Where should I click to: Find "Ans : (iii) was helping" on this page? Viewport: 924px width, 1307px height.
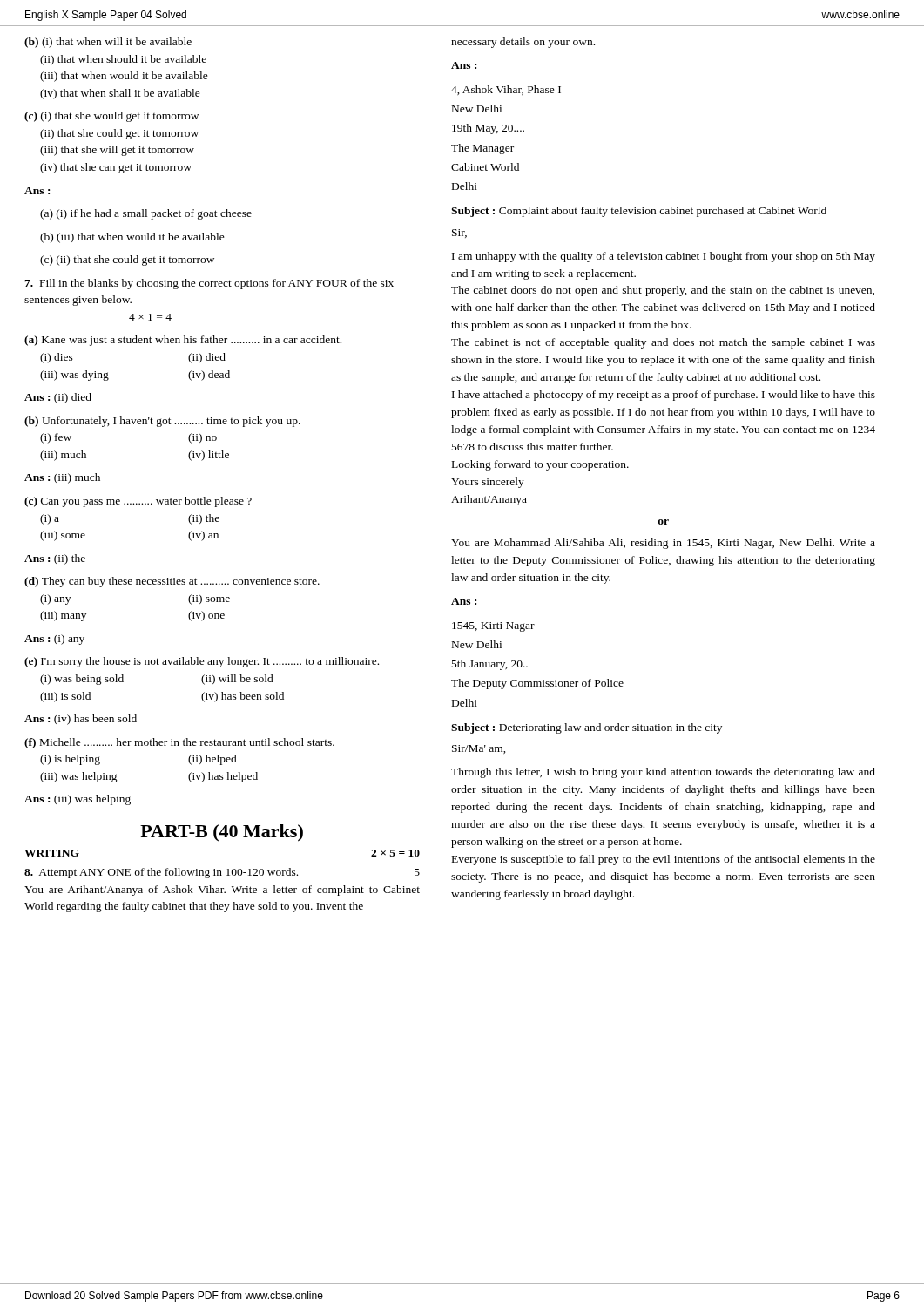click(78, 799)
